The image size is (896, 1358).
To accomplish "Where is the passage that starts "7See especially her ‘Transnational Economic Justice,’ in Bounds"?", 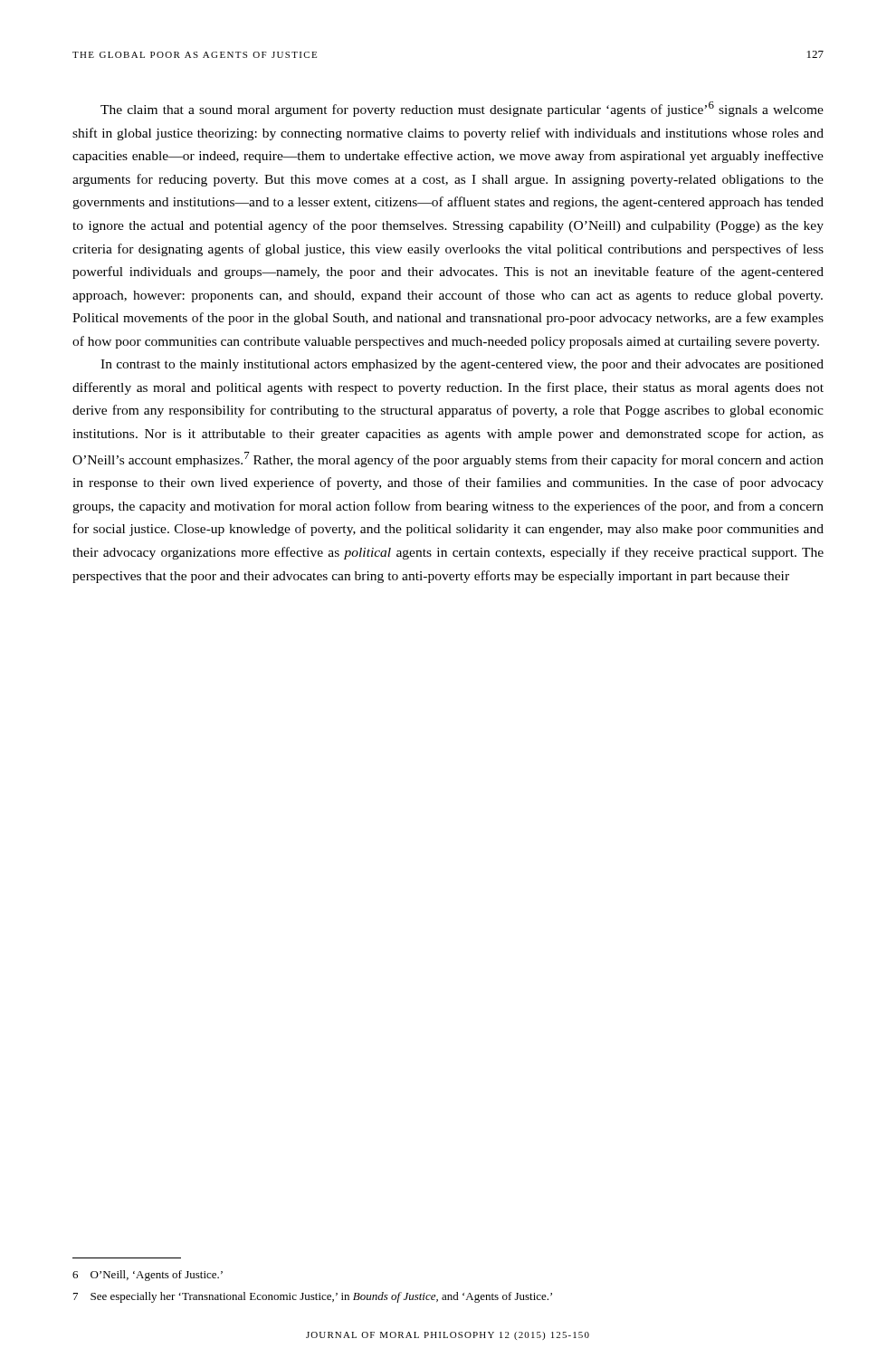I will tap(447, 1296).
